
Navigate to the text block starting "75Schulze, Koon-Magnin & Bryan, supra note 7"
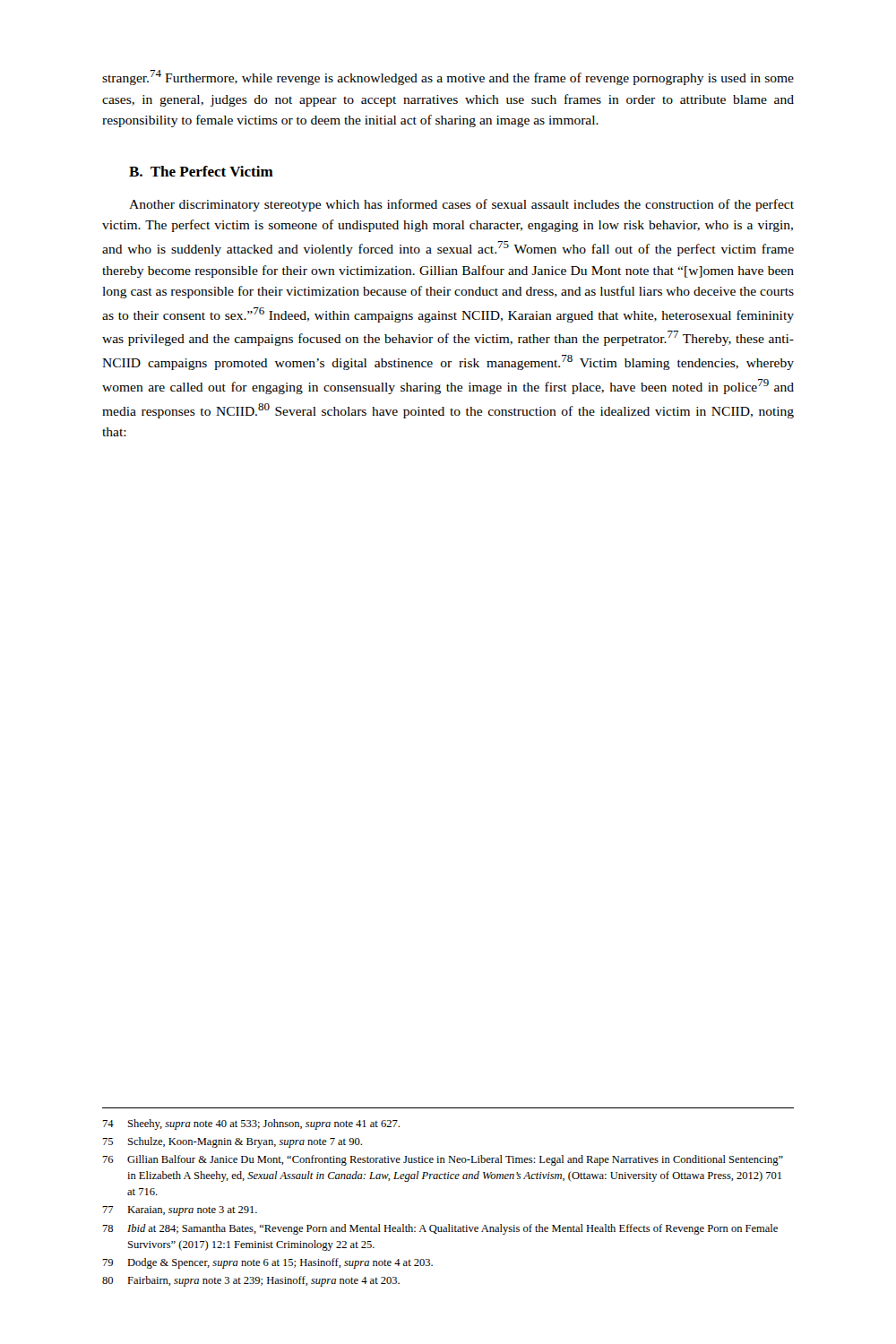pyautogui.click(x=232, y=1142)
